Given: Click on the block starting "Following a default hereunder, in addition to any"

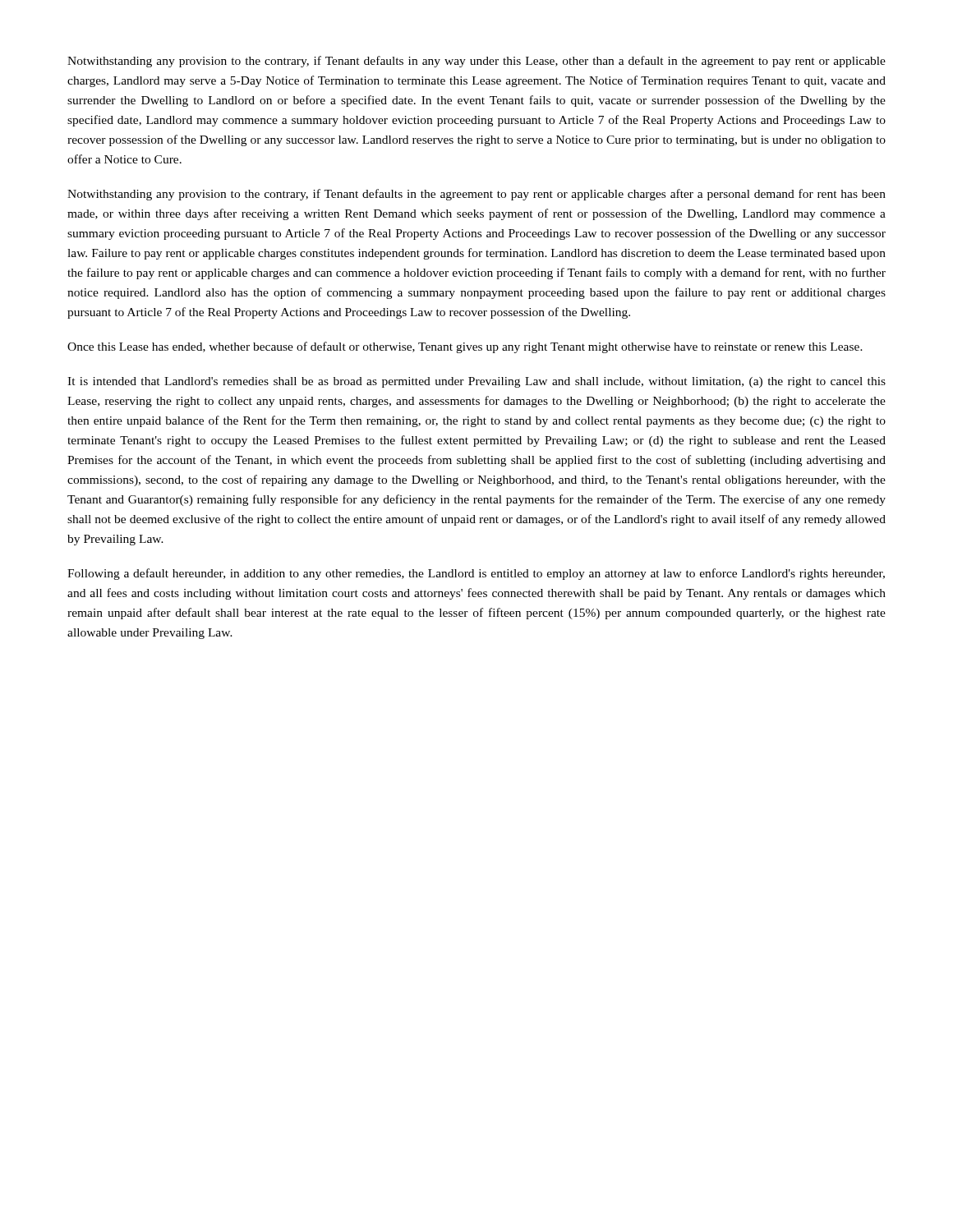Looking at the screenshot, I should 476,603.
